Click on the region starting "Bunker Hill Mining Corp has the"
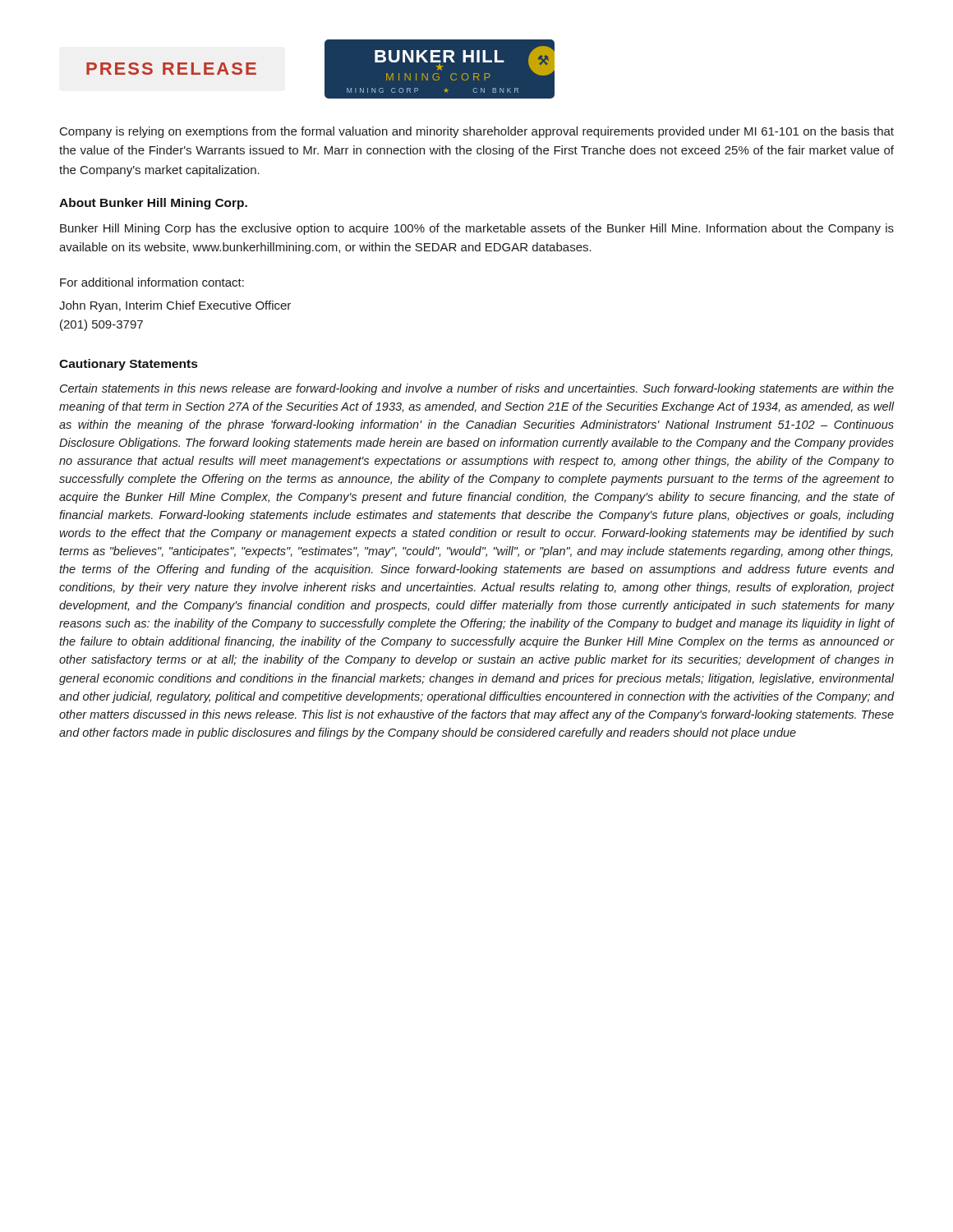The height and width of the screenshot is (1232, 953). tap(476, 237)
